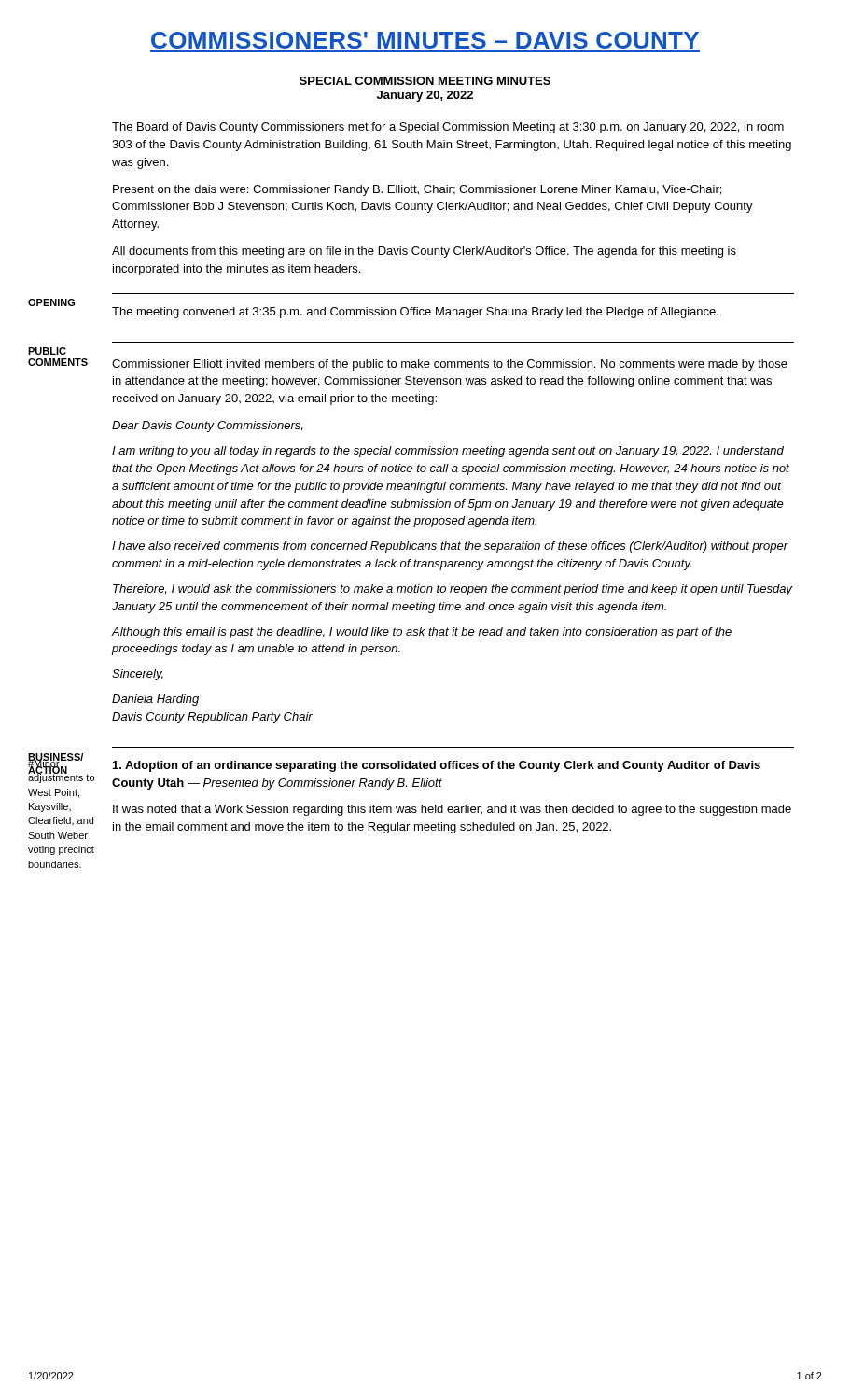The height and width of the screenshot is (1400, 850).
Task: Click on the region starting "All documents from this meeting"
Action: [x=424, y=259]
